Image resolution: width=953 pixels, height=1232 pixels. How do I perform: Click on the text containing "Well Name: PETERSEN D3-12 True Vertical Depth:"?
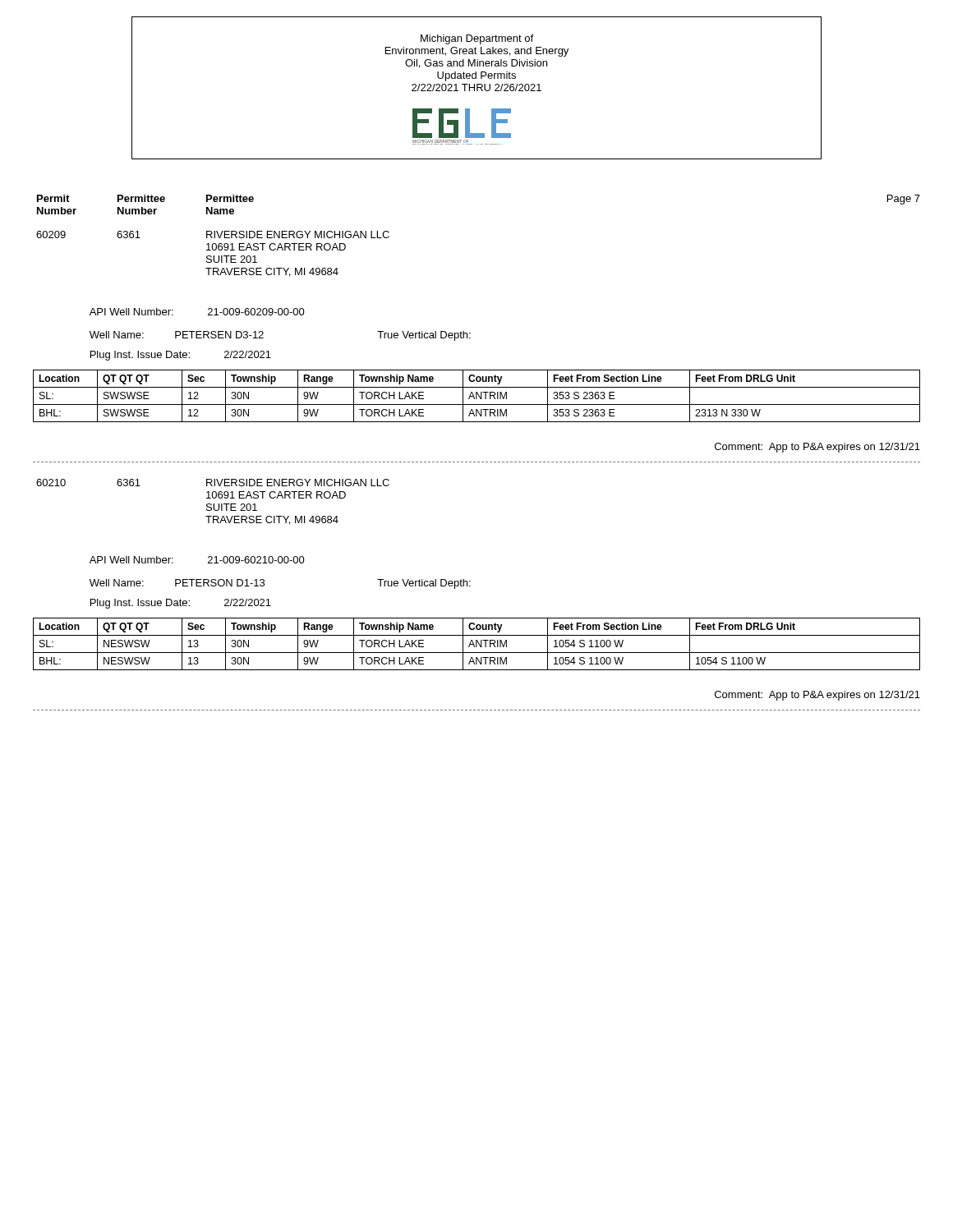coord(252,335)
